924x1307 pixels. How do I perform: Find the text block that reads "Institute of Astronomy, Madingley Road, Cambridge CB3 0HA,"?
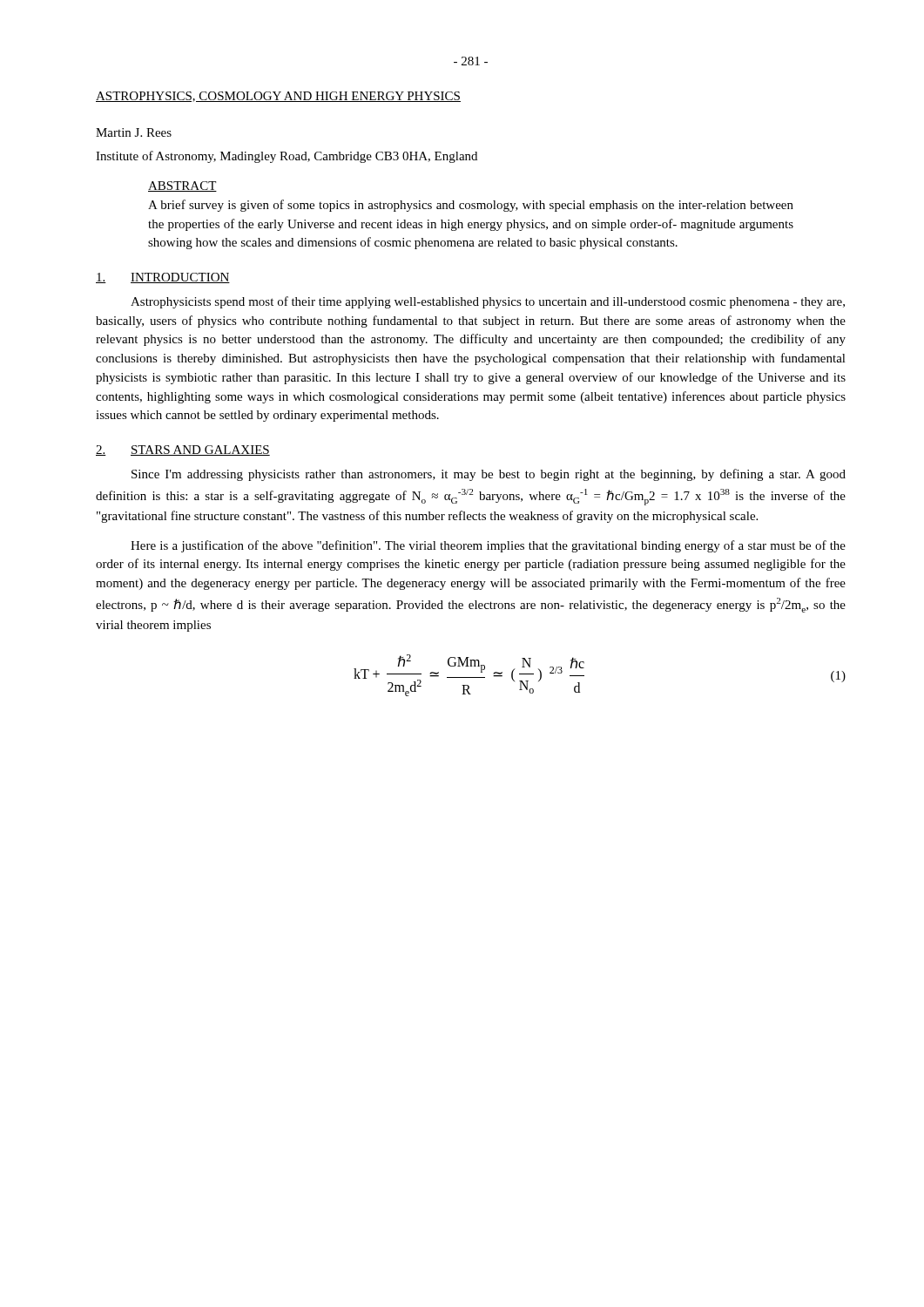point(287,156)
